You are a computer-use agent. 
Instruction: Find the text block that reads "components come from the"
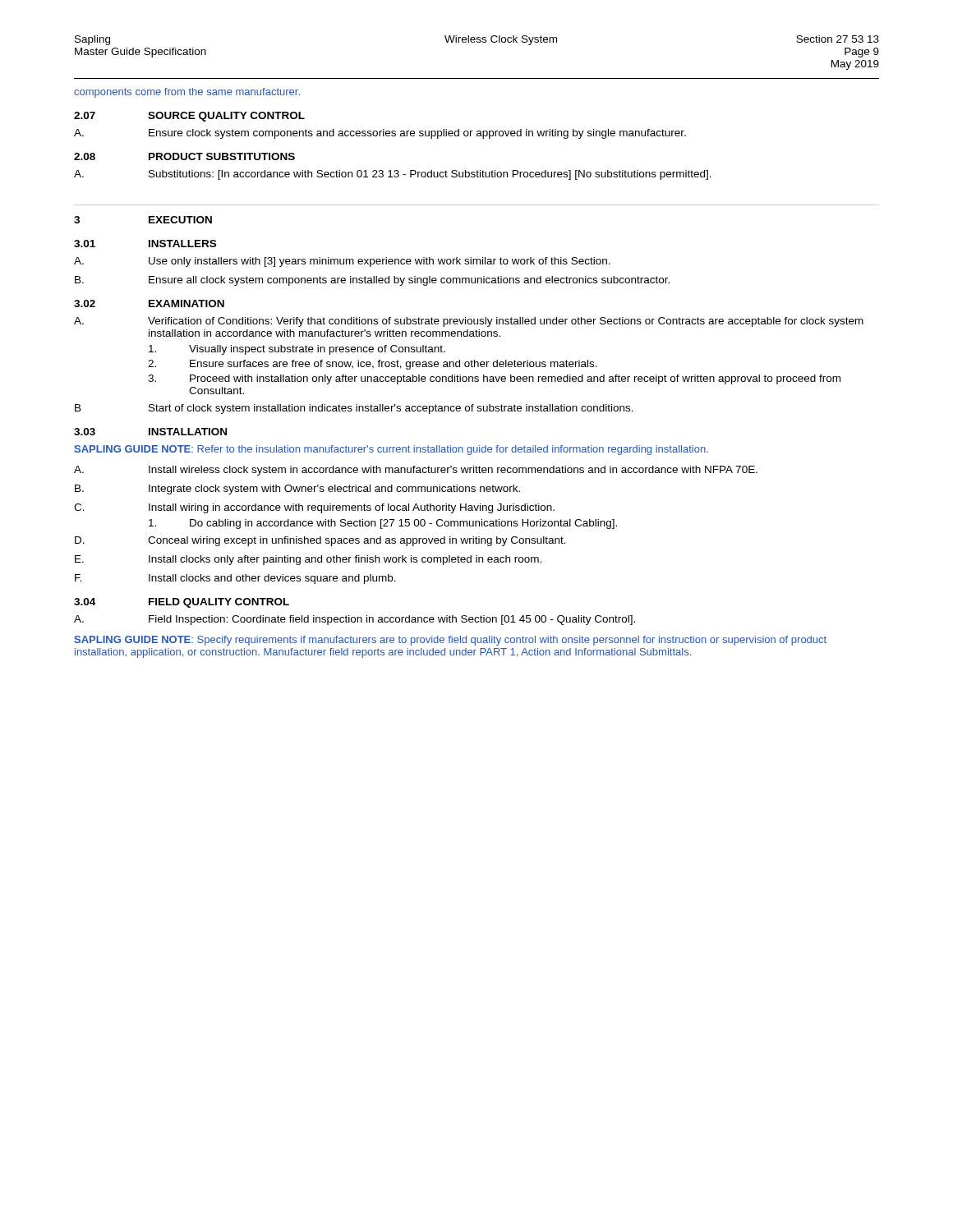point(187,92)
